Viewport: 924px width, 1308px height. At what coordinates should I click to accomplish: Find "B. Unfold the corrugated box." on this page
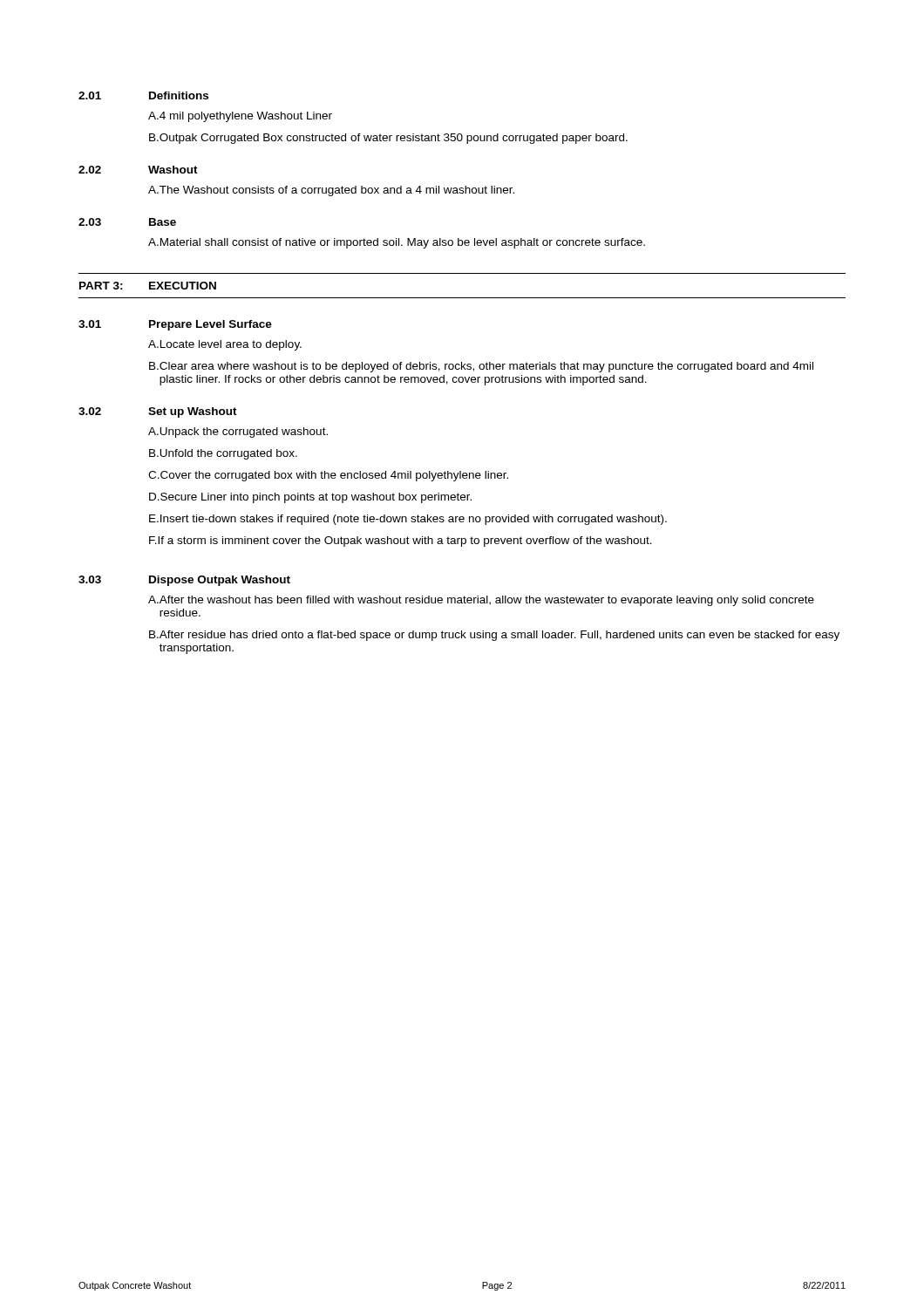pos(223,454)
